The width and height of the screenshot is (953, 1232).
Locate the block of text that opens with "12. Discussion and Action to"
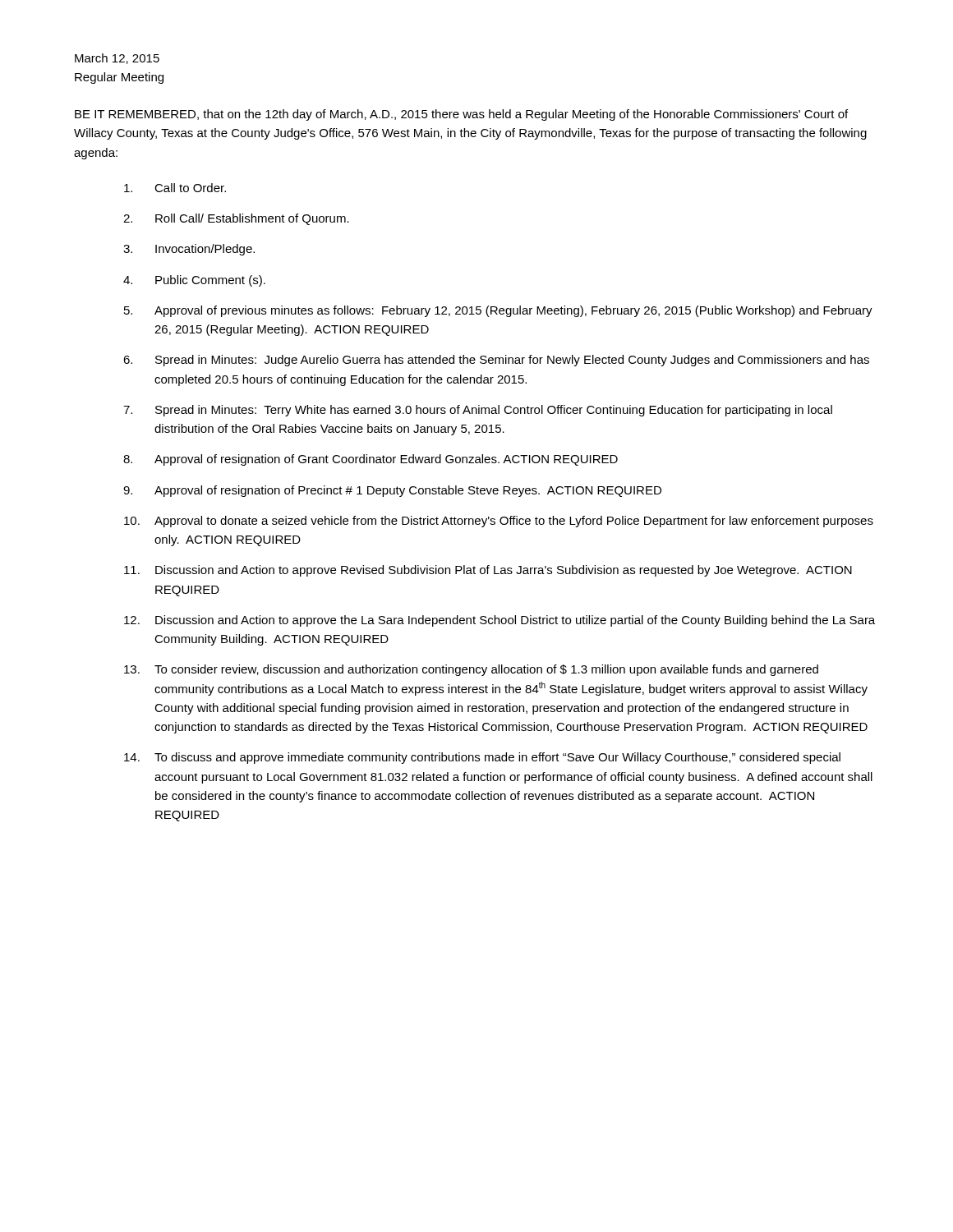point(501,629)
